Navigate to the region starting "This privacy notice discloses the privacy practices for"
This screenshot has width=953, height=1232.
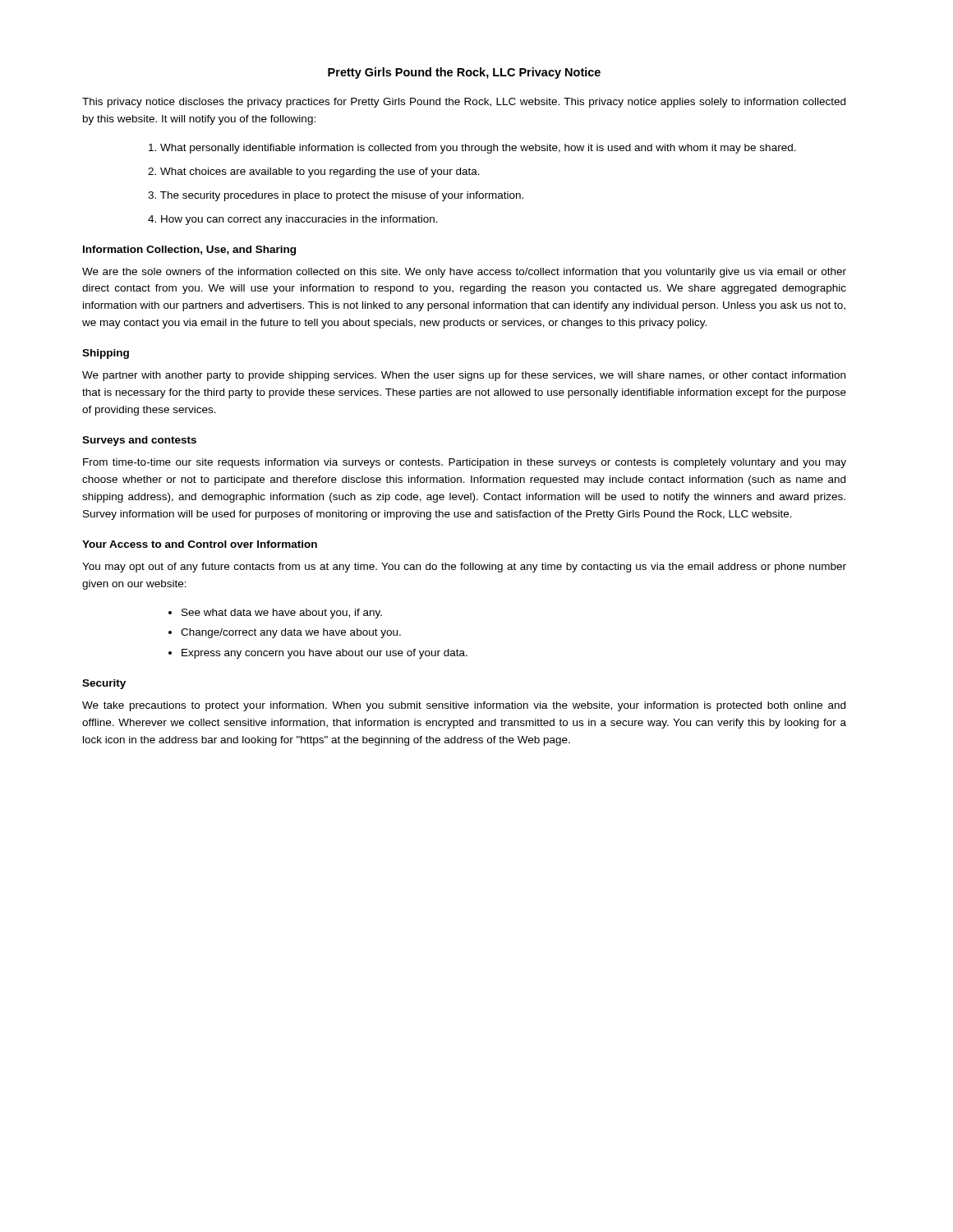pyautogui.click(x=464, y=110)
